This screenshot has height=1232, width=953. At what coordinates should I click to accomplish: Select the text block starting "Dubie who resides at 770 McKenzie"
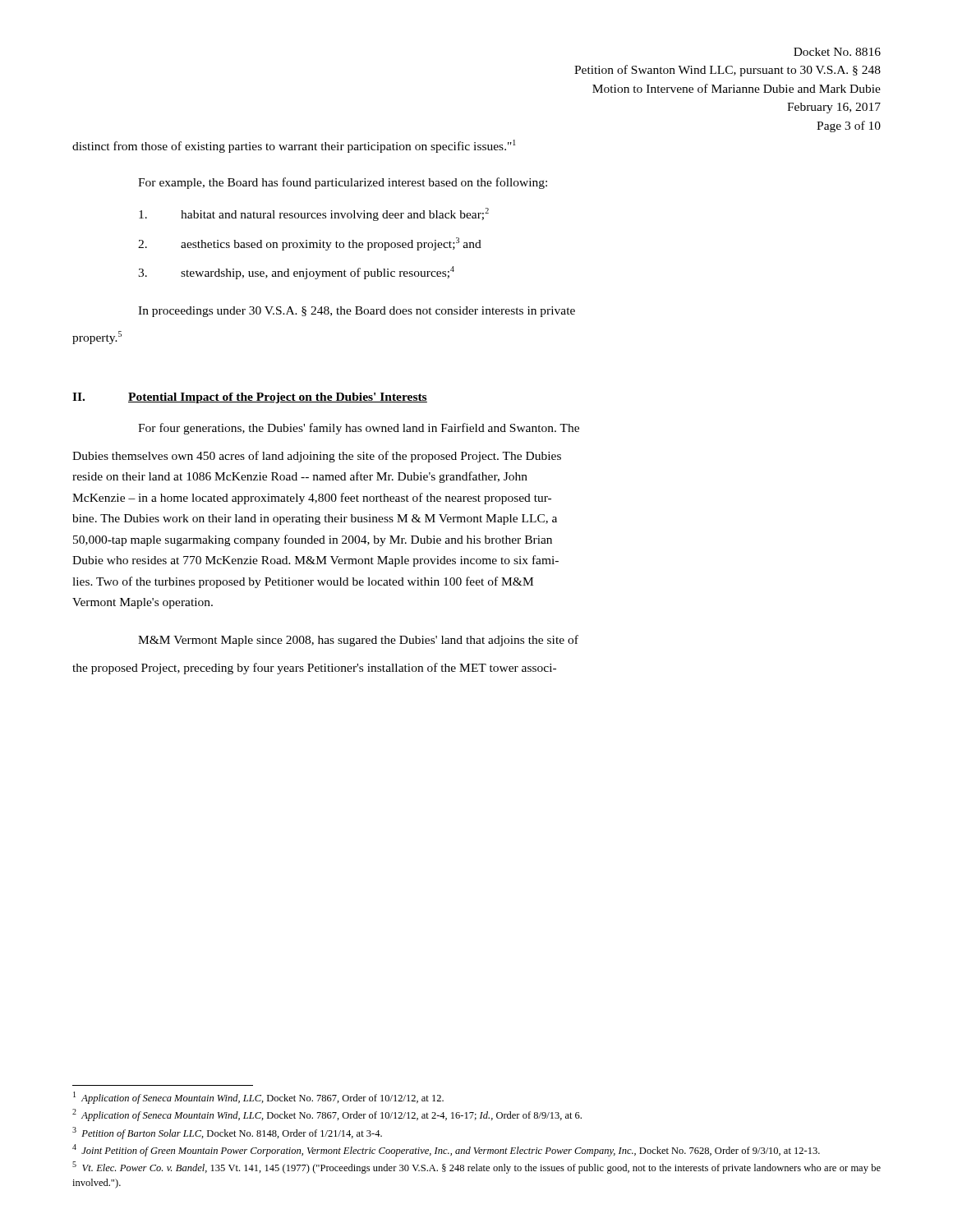pos(316,560)
